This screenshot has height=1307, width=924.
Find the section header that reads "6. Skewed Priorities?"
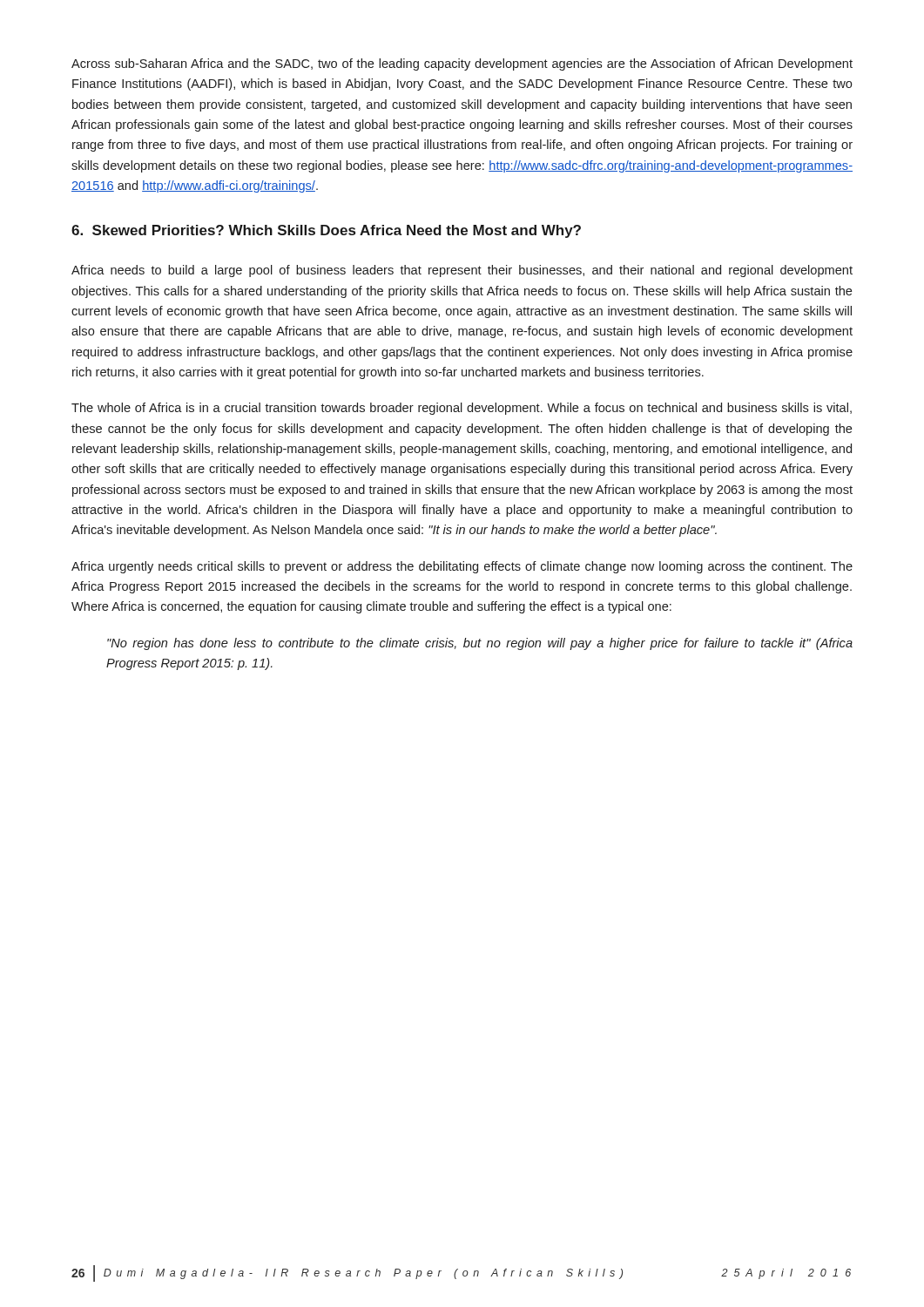327,231
